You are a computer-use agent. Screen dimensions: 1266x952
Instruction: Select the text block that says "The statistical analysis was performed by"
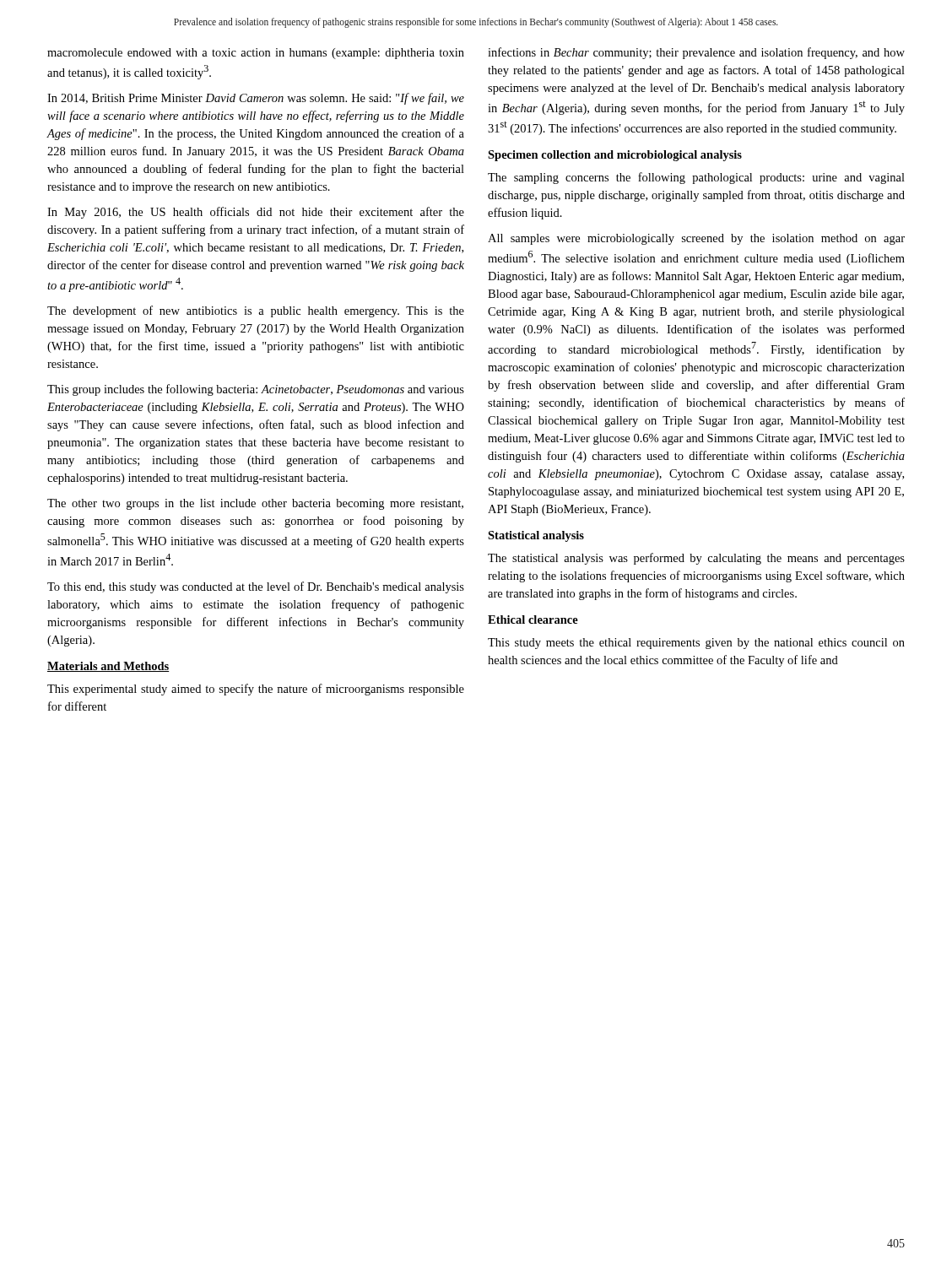pos(696,575)
